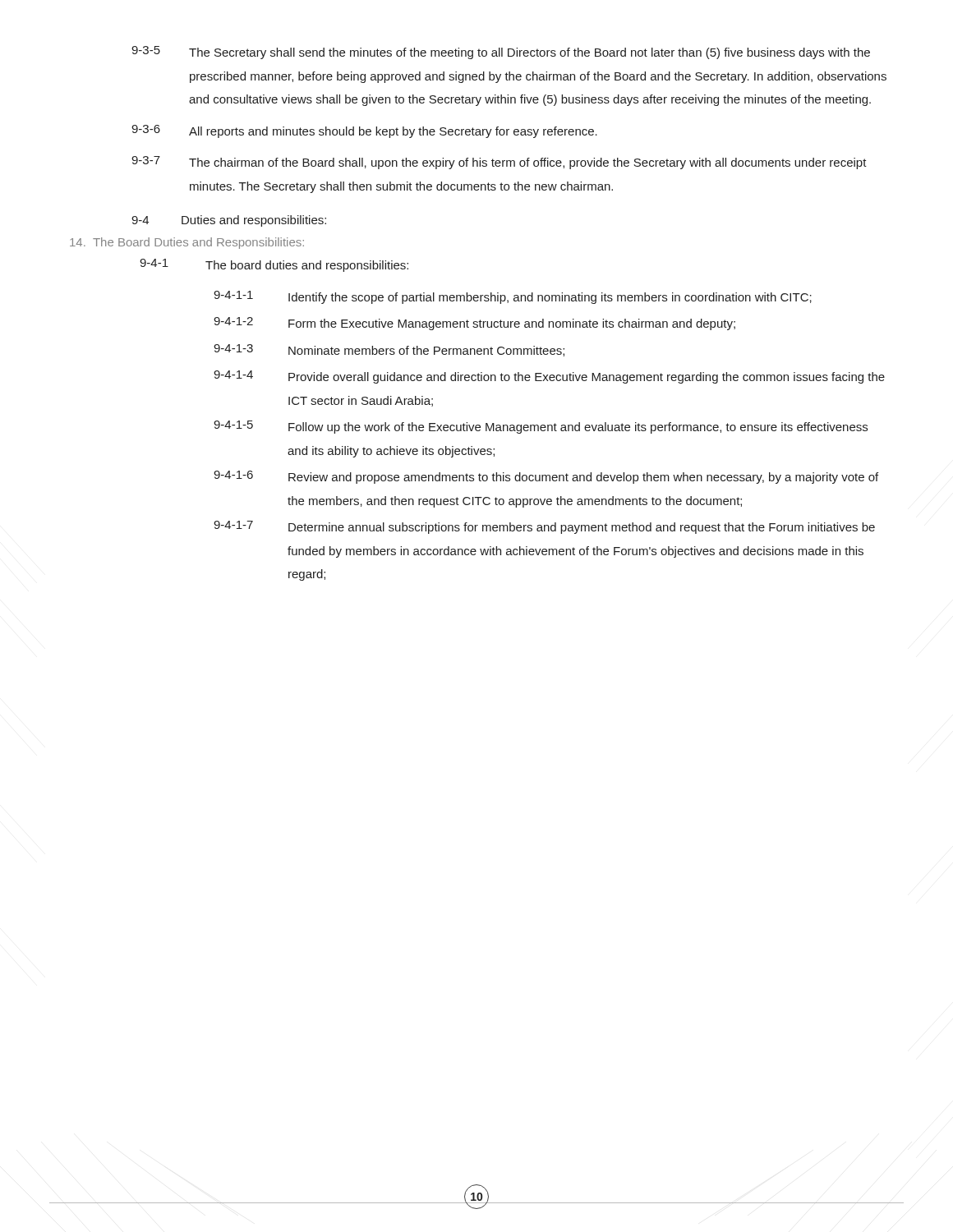Locate the text starting "9-4-1-3 Nominate members of"
Viewport: 953px width, 1232px height.
550,351
